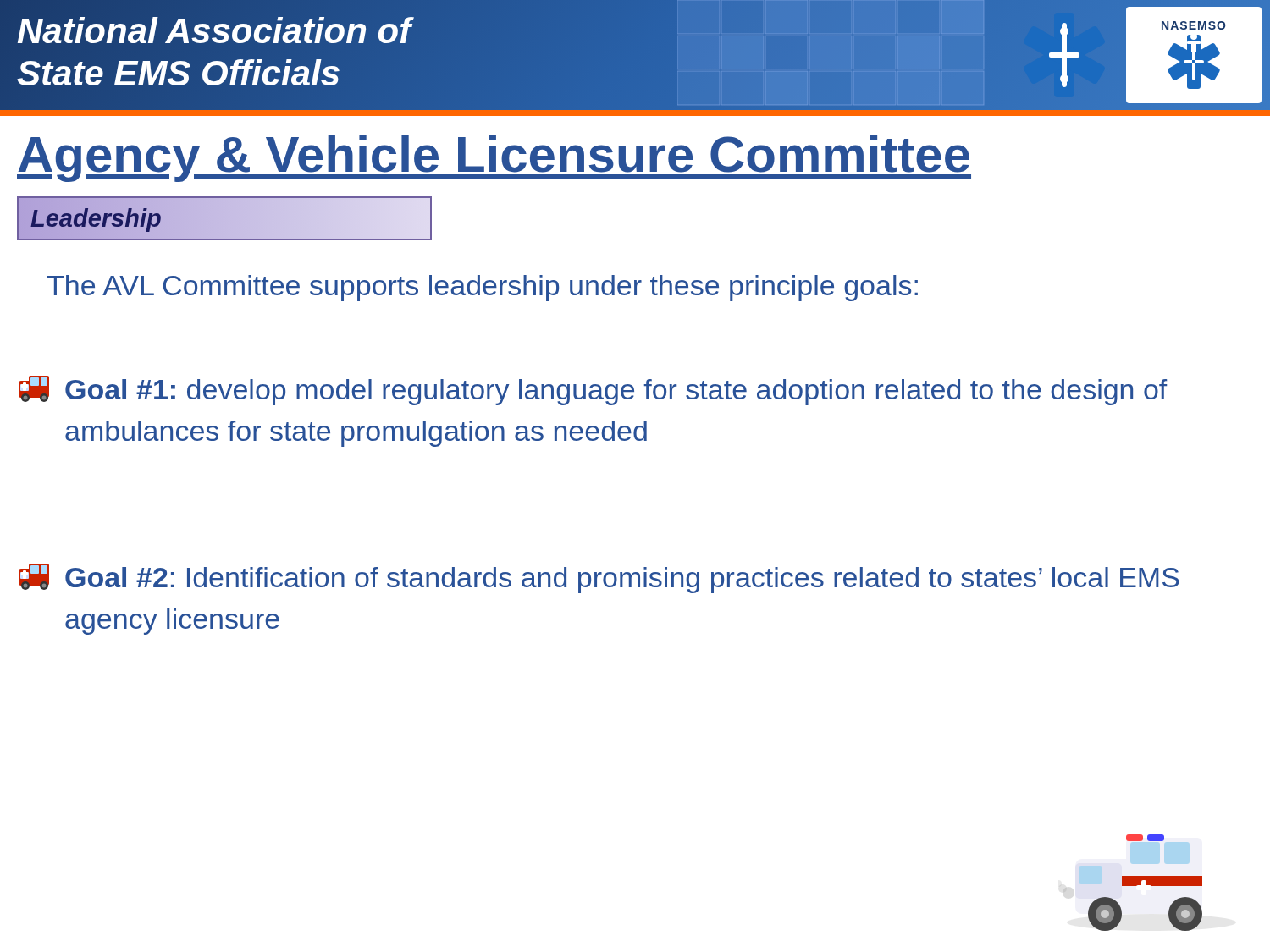Select the illustration
1270x952 pixels.
[x=1151, y=872]
